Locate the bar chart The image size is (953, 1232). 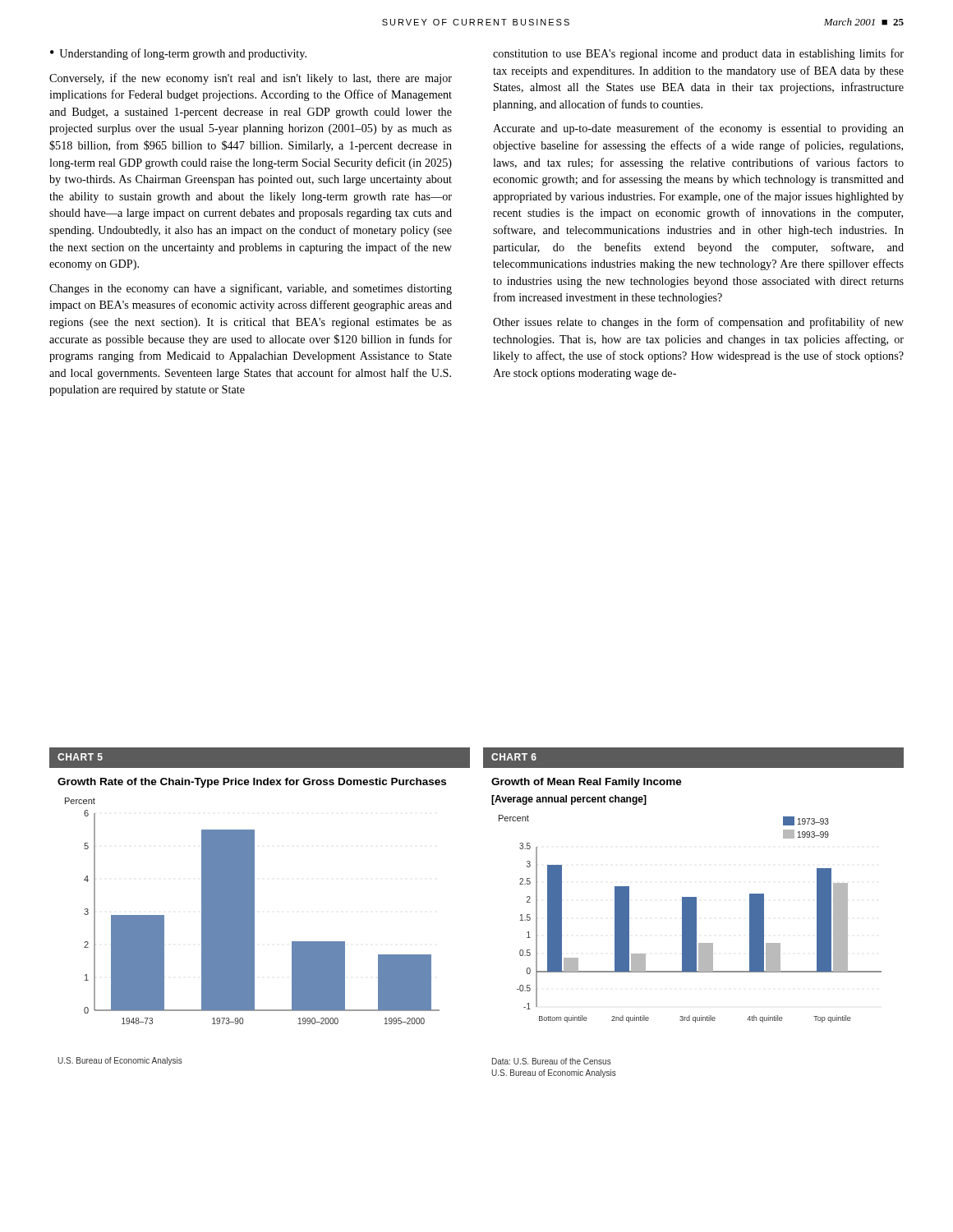click(x=260, y=922)
